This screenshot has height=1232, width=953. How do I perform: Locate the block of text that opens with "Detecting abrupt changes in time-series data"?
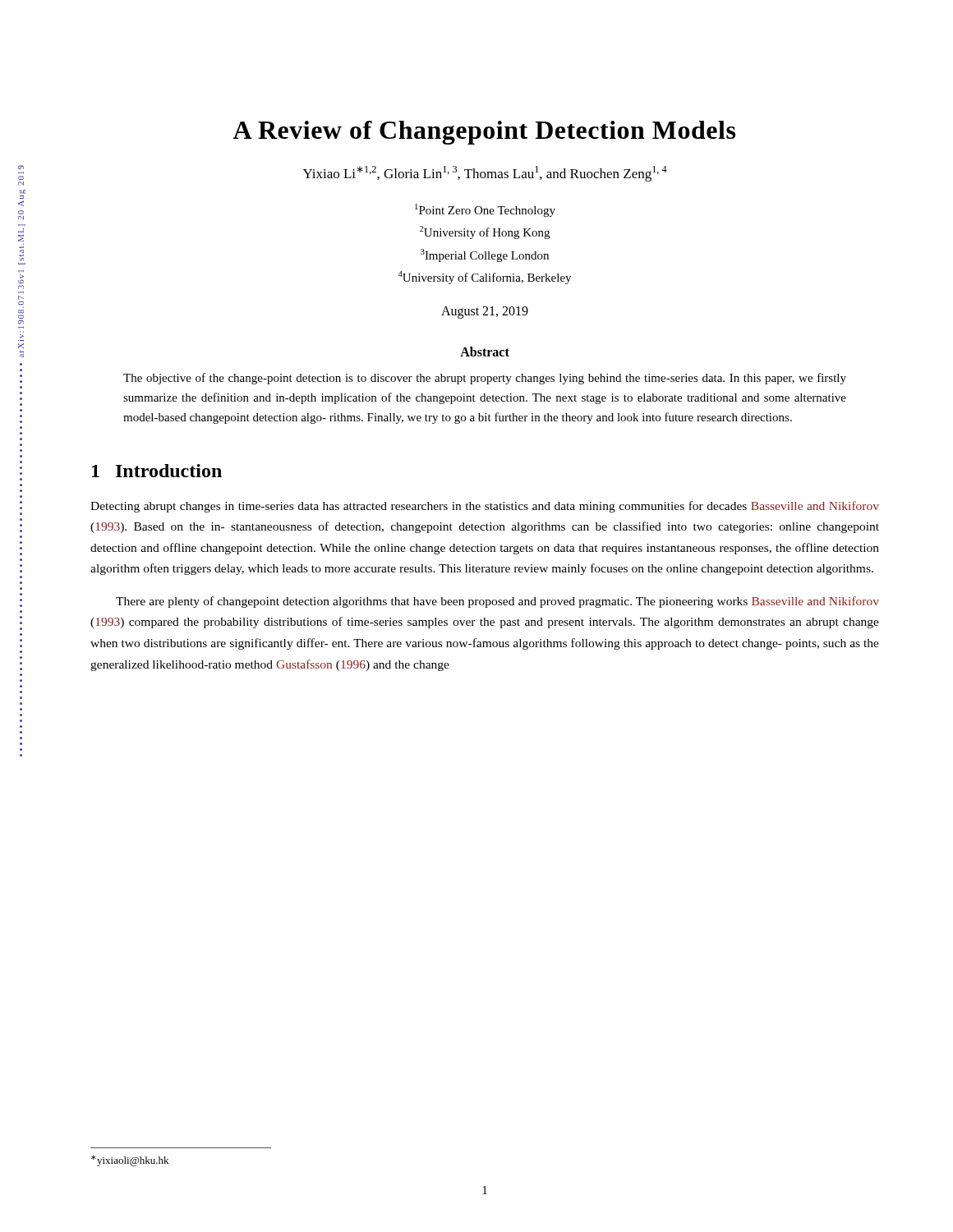click(x=485, y=537)
